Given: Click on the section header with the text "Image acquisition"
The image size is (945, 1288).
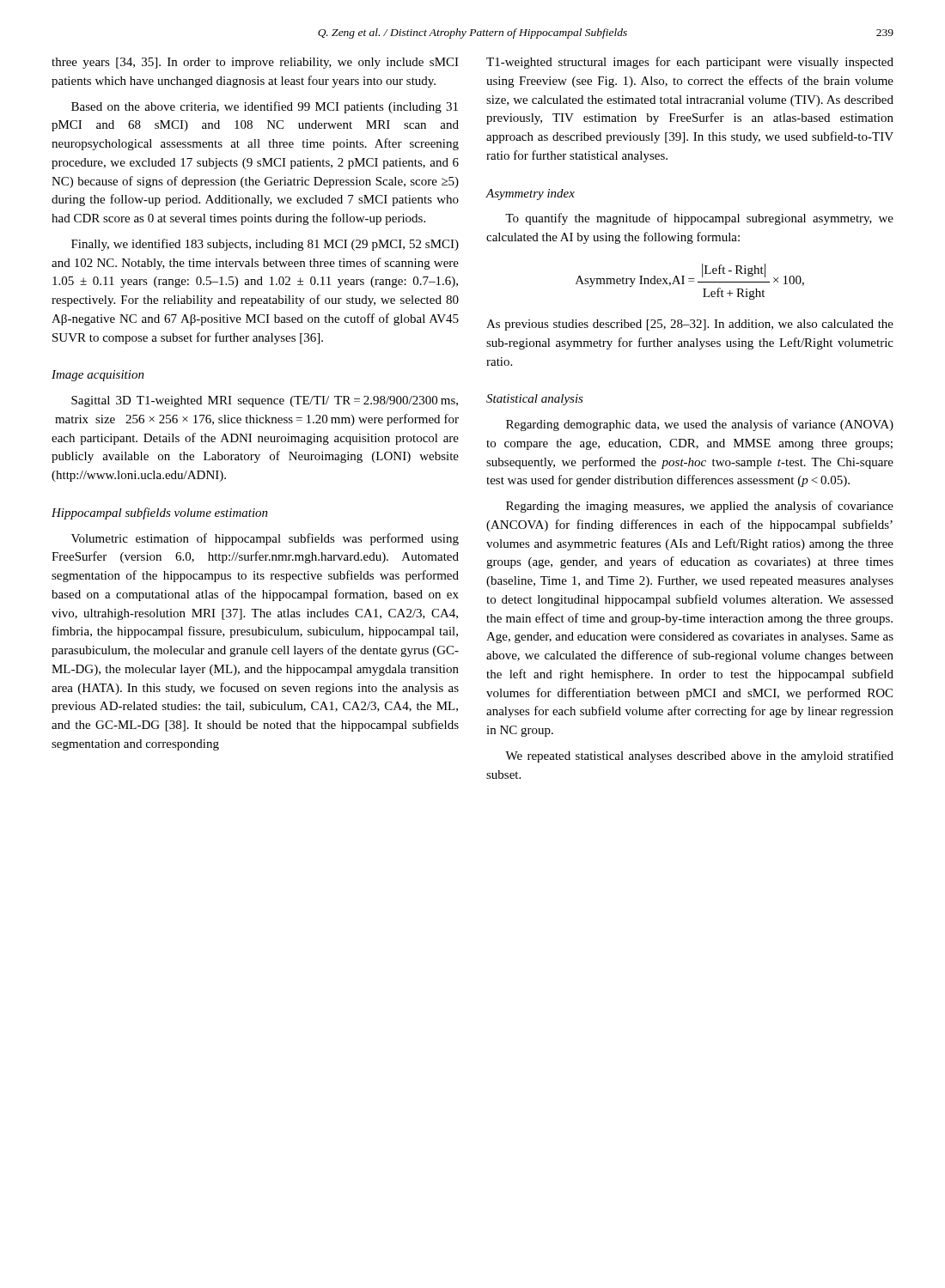Looking at the screenshot, I should coord(98,375).
